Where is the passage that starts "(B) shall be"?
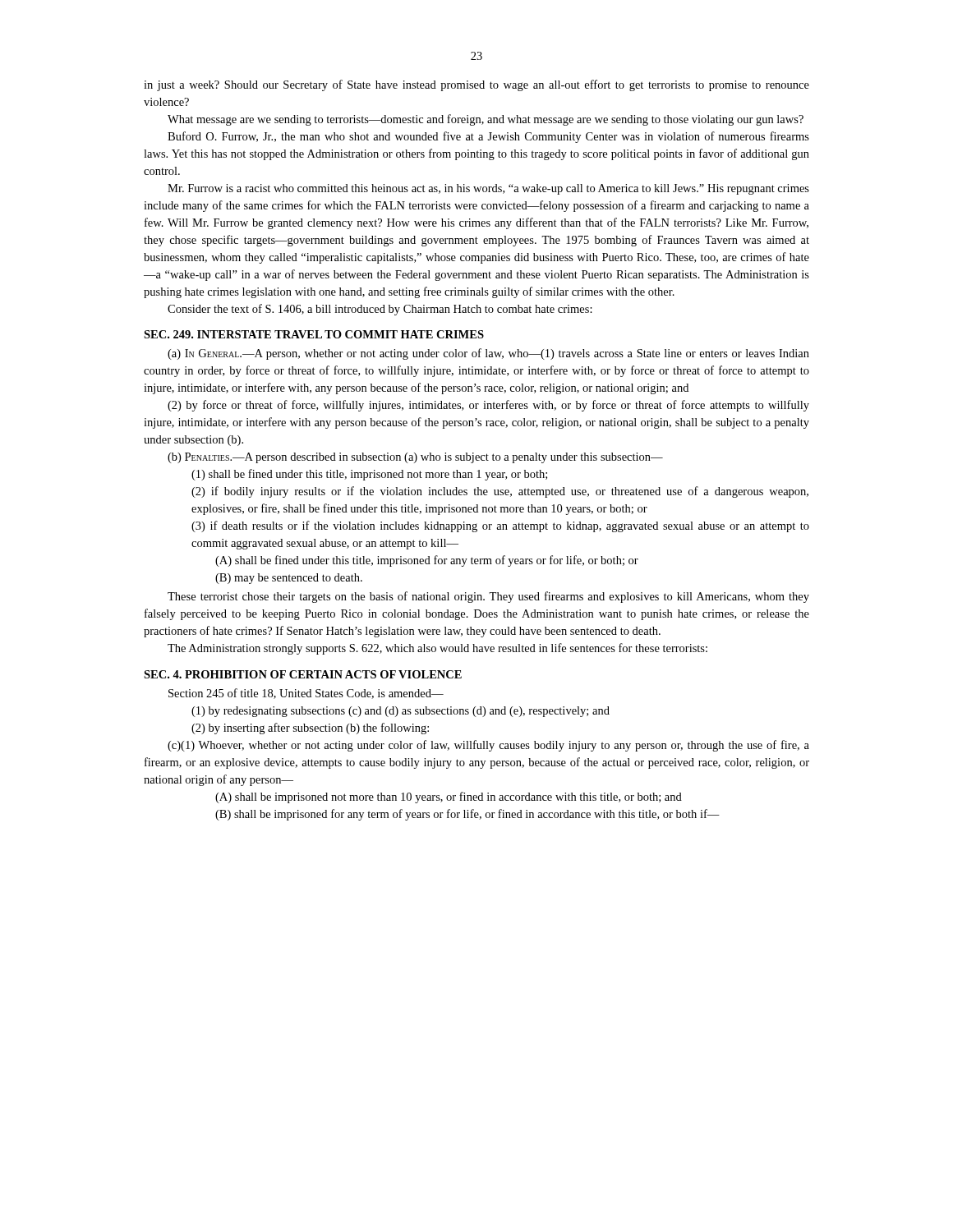The width and height of the screenshot is (953, 1232). pyautogui.click(x=512, y=814)
